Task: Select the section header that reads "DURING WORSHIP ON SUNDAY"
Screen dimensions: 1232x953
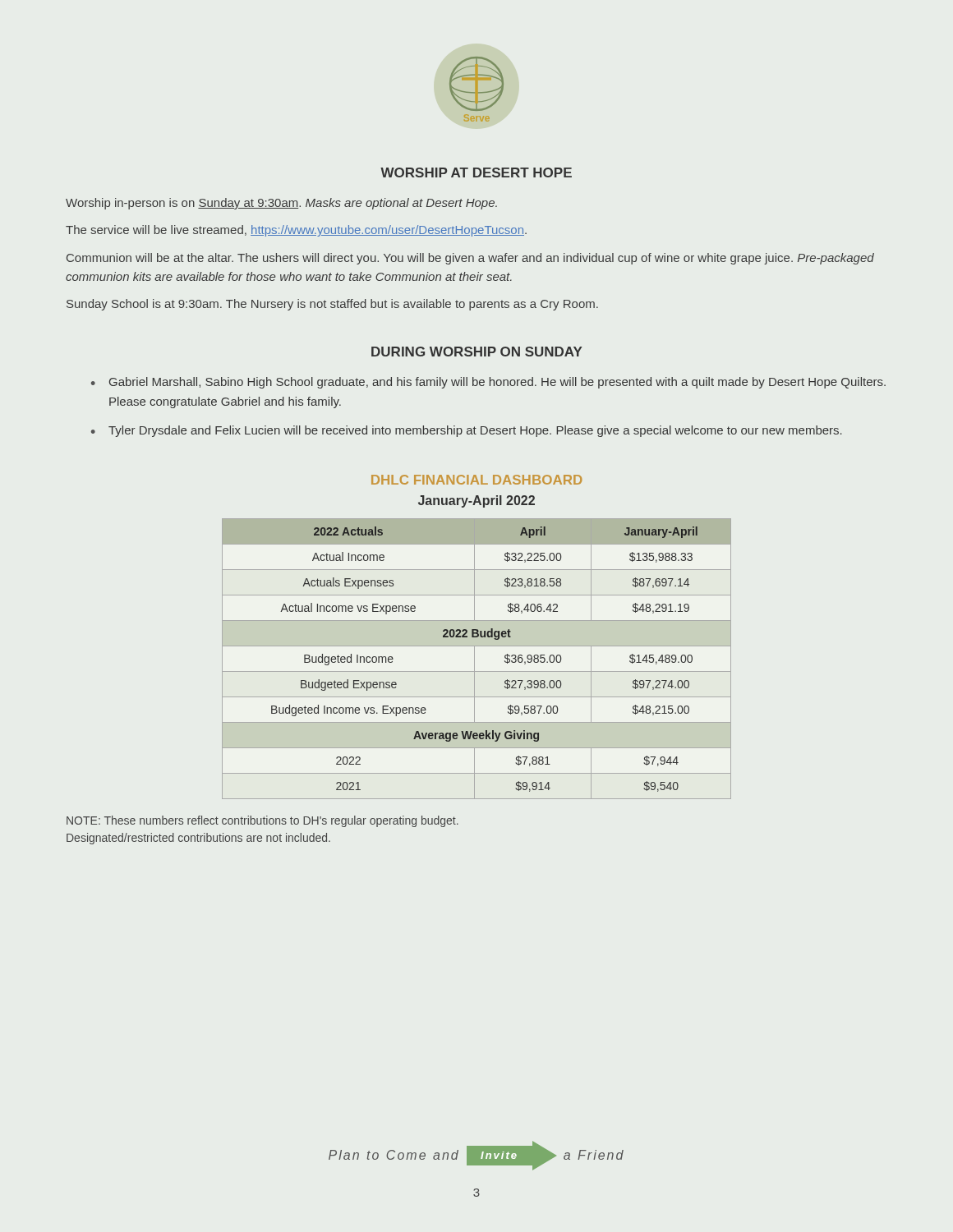Action: tap(476, 352)
